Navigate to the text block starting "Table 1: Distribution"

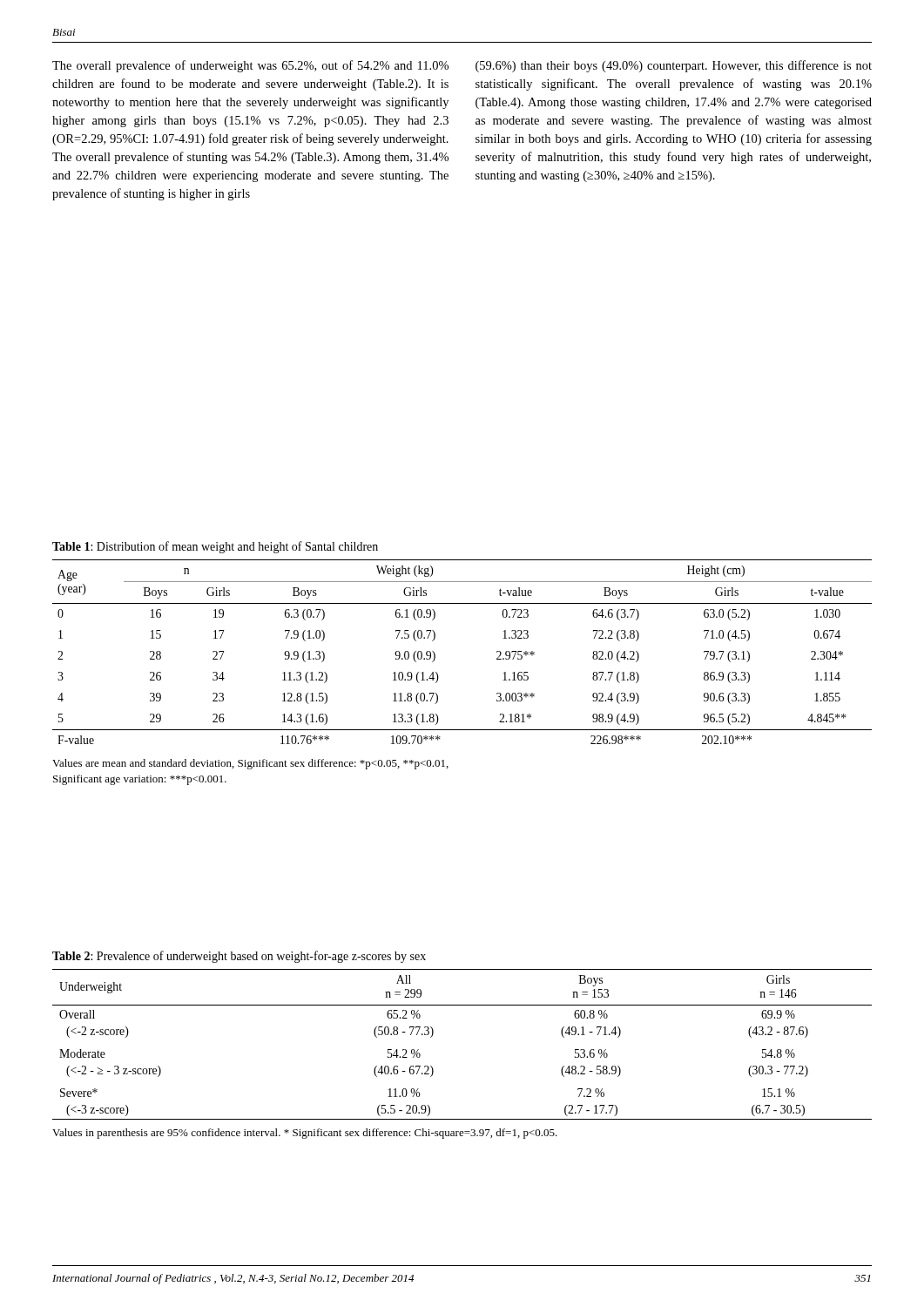pos(215,547)
